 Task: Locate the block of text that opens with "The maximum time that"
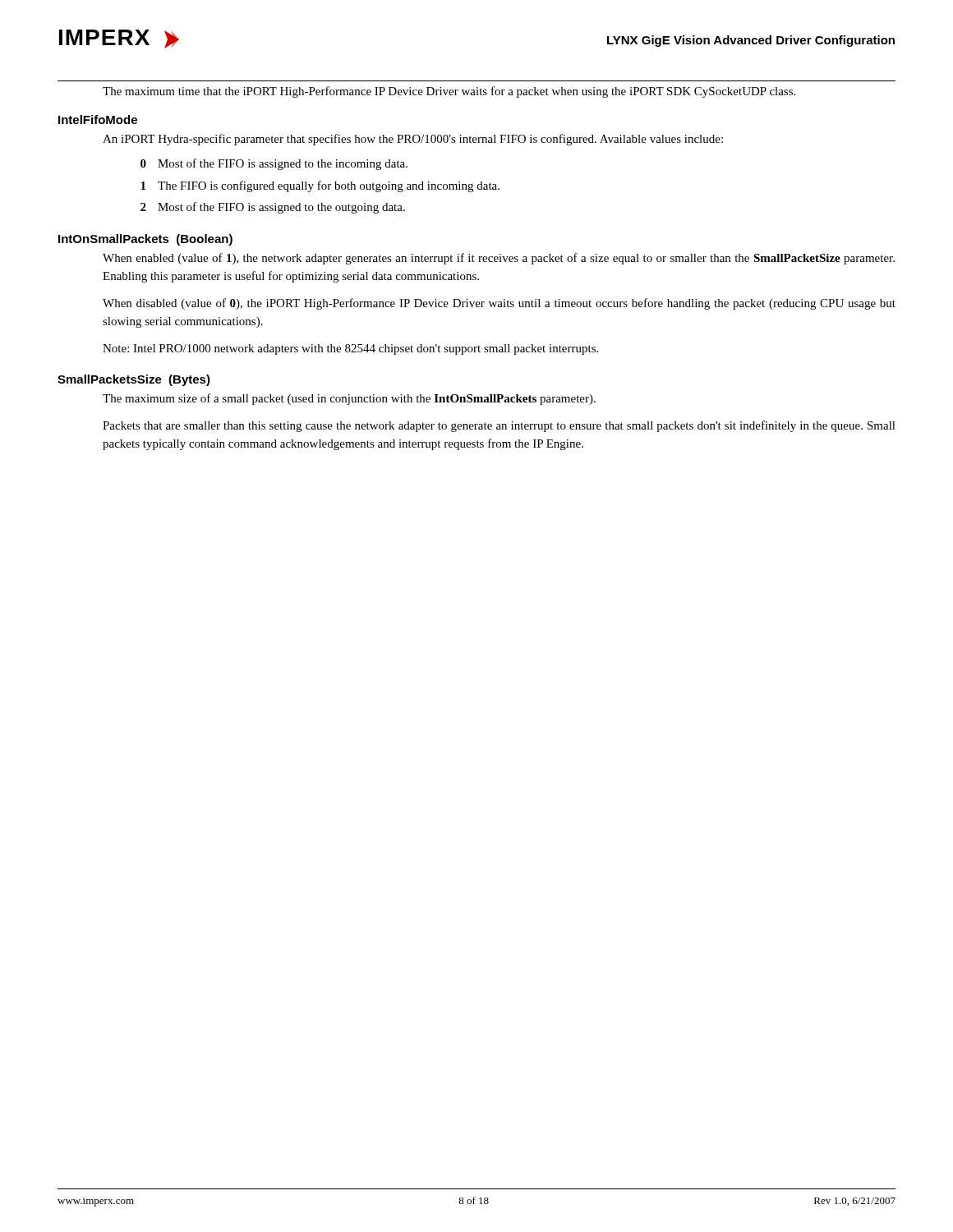(450, 91)
